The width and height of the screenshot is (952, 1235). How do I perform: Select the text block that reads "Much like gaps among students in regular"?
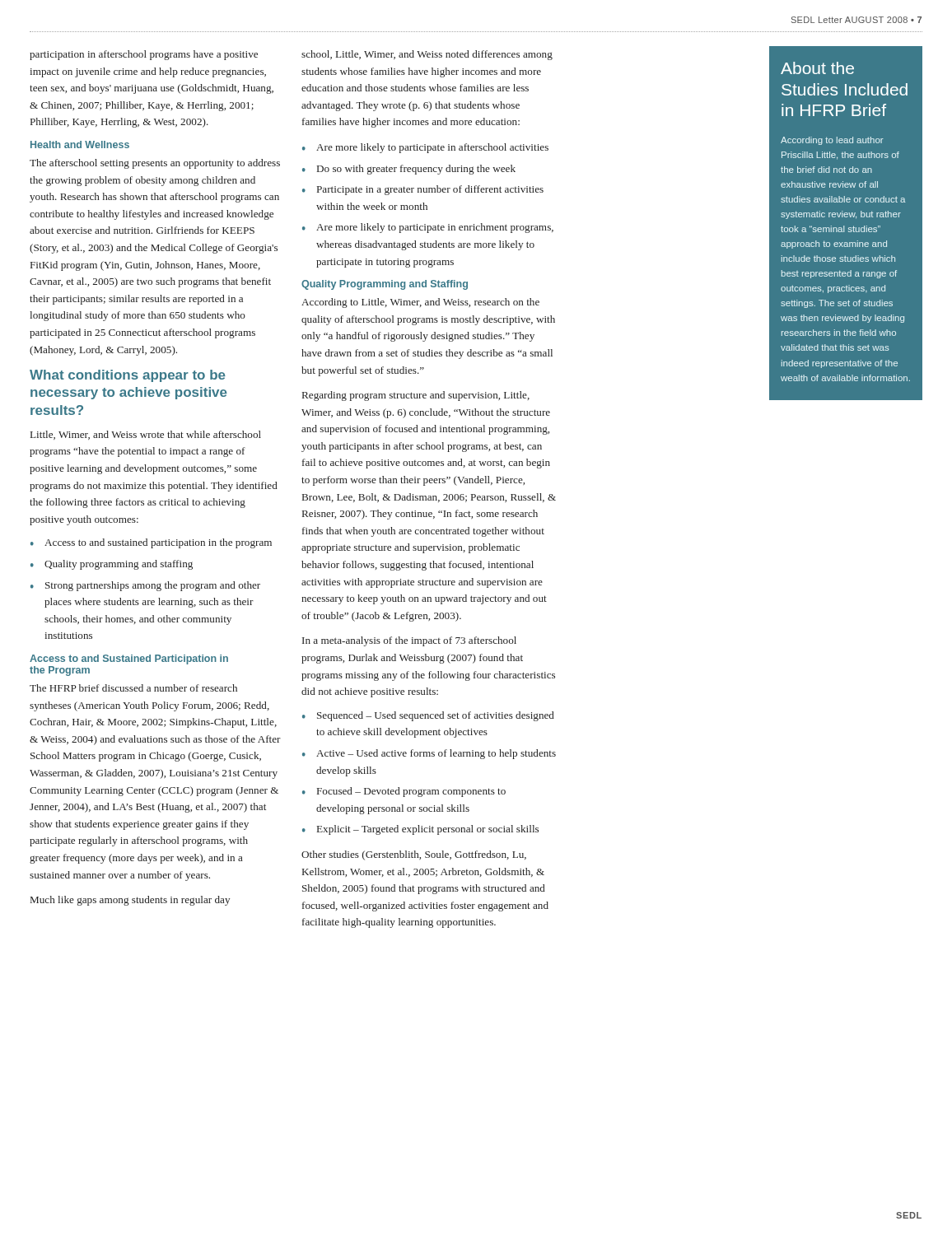tap(130, 900)
